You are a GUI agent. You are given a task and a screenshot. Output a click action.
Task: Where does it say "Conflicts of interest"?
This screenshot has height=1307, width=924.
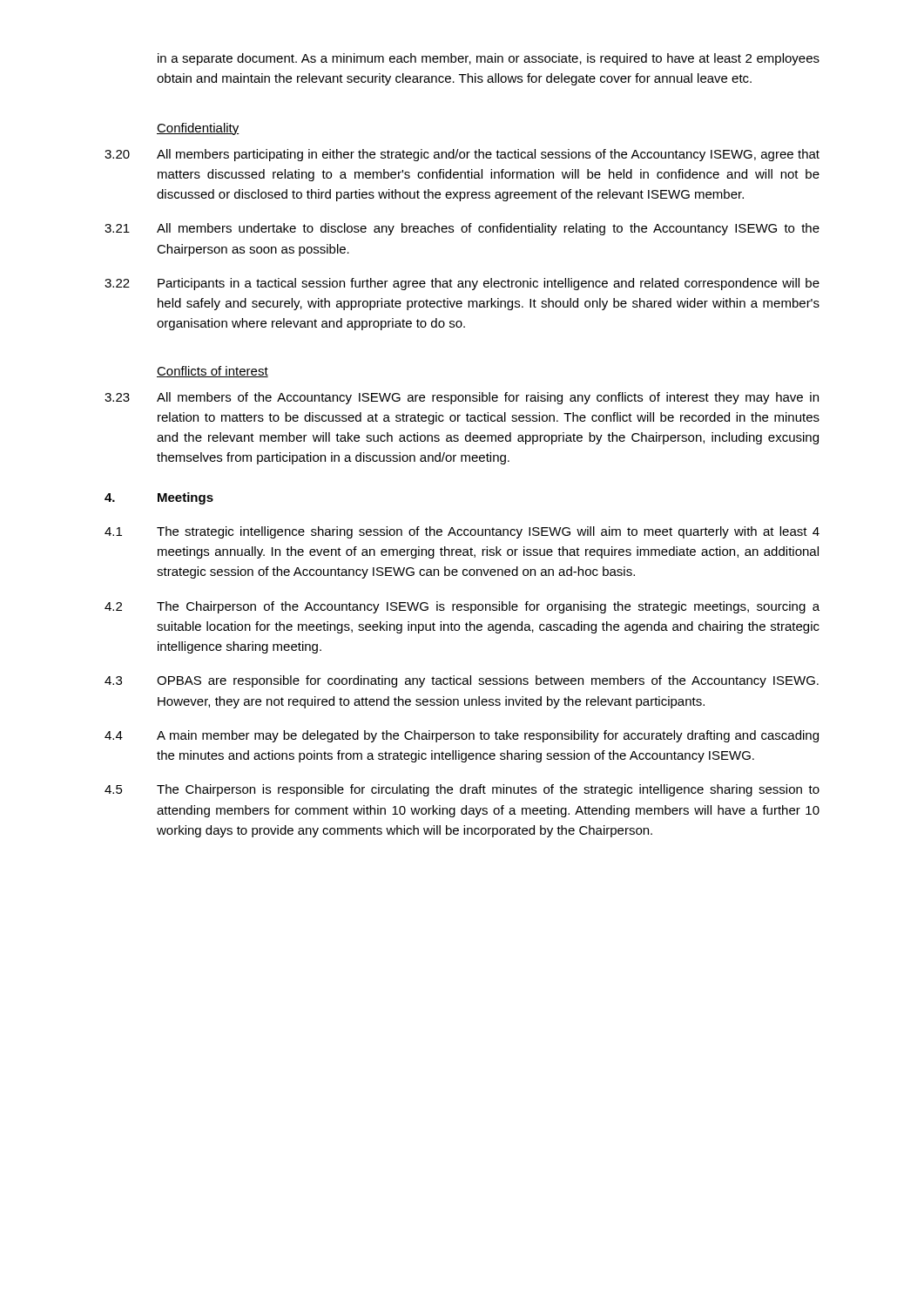212,370
